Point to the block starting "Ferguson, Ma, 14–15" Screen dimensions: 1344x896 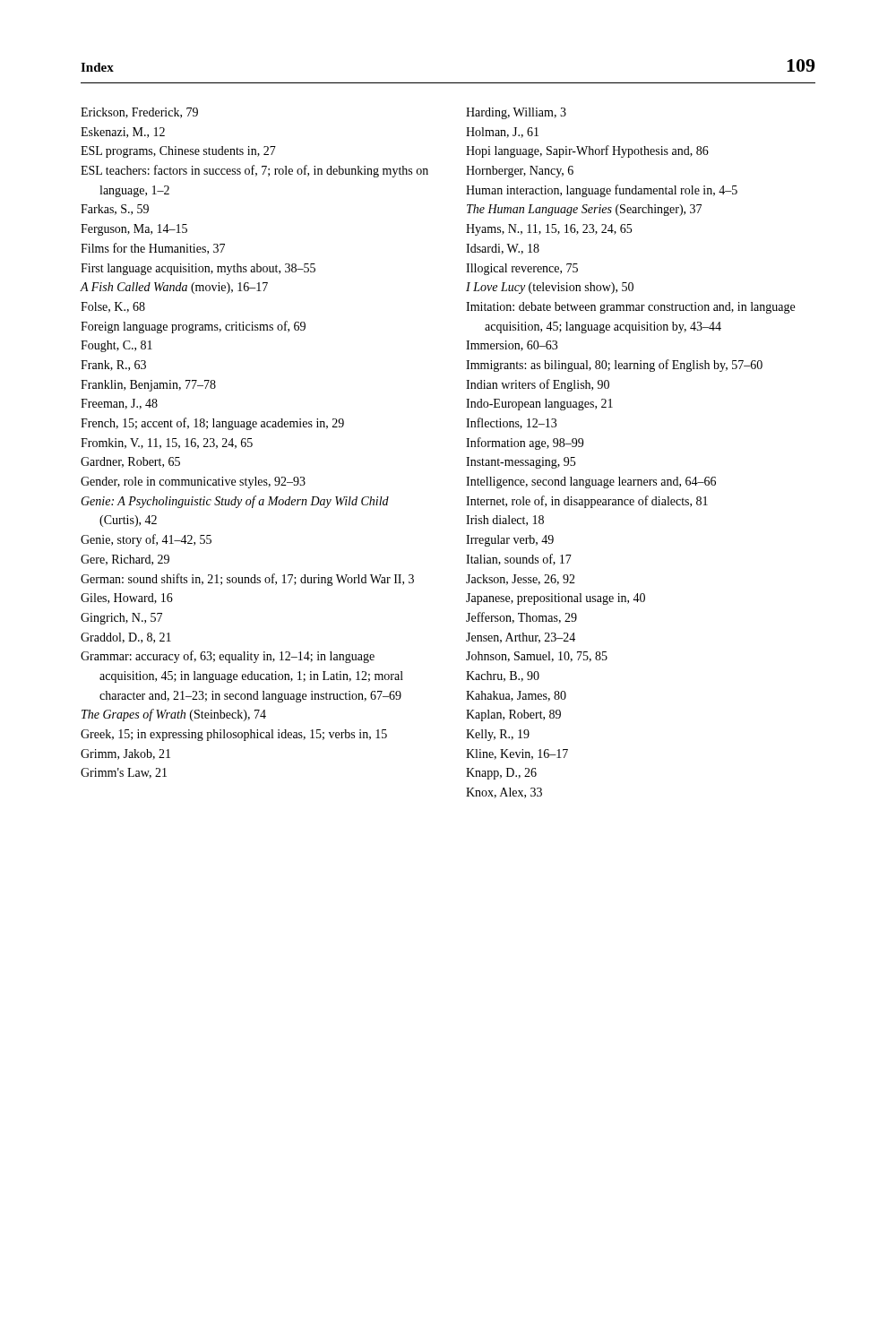coord(134,229)
